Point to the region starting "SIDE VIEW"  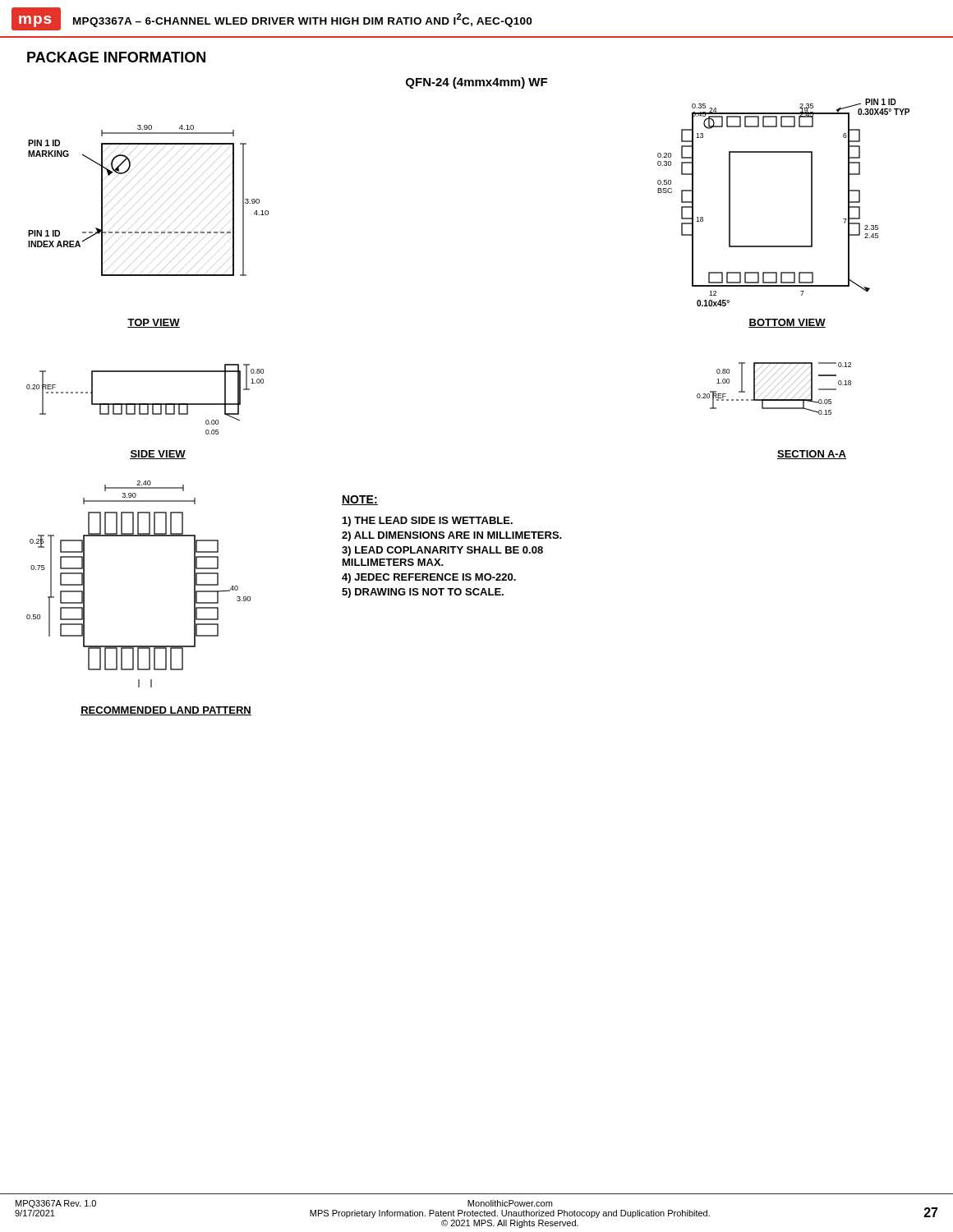click(158, 454)
